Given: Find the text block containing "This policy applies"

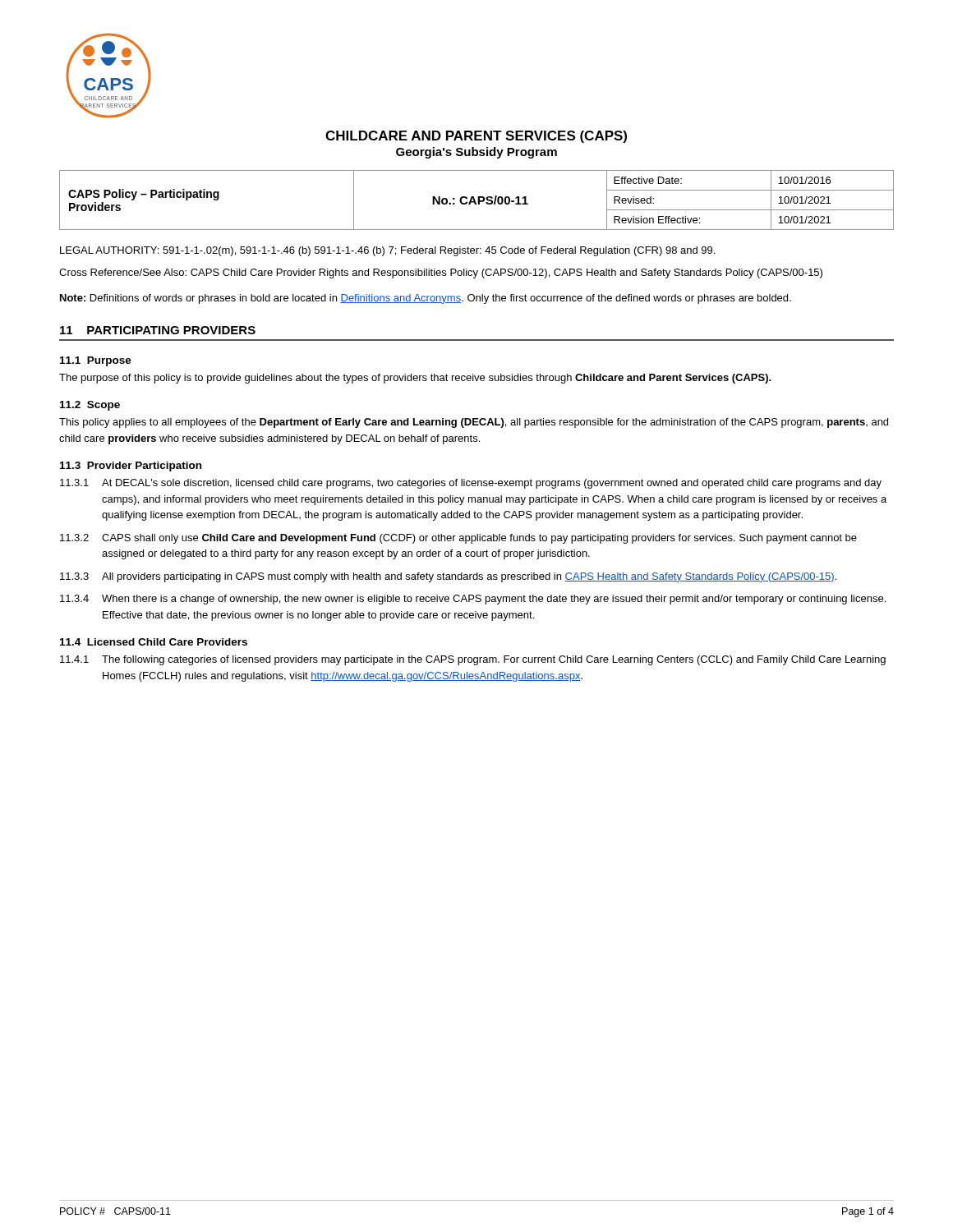Looking at the screenshot, I should point(474,430).
